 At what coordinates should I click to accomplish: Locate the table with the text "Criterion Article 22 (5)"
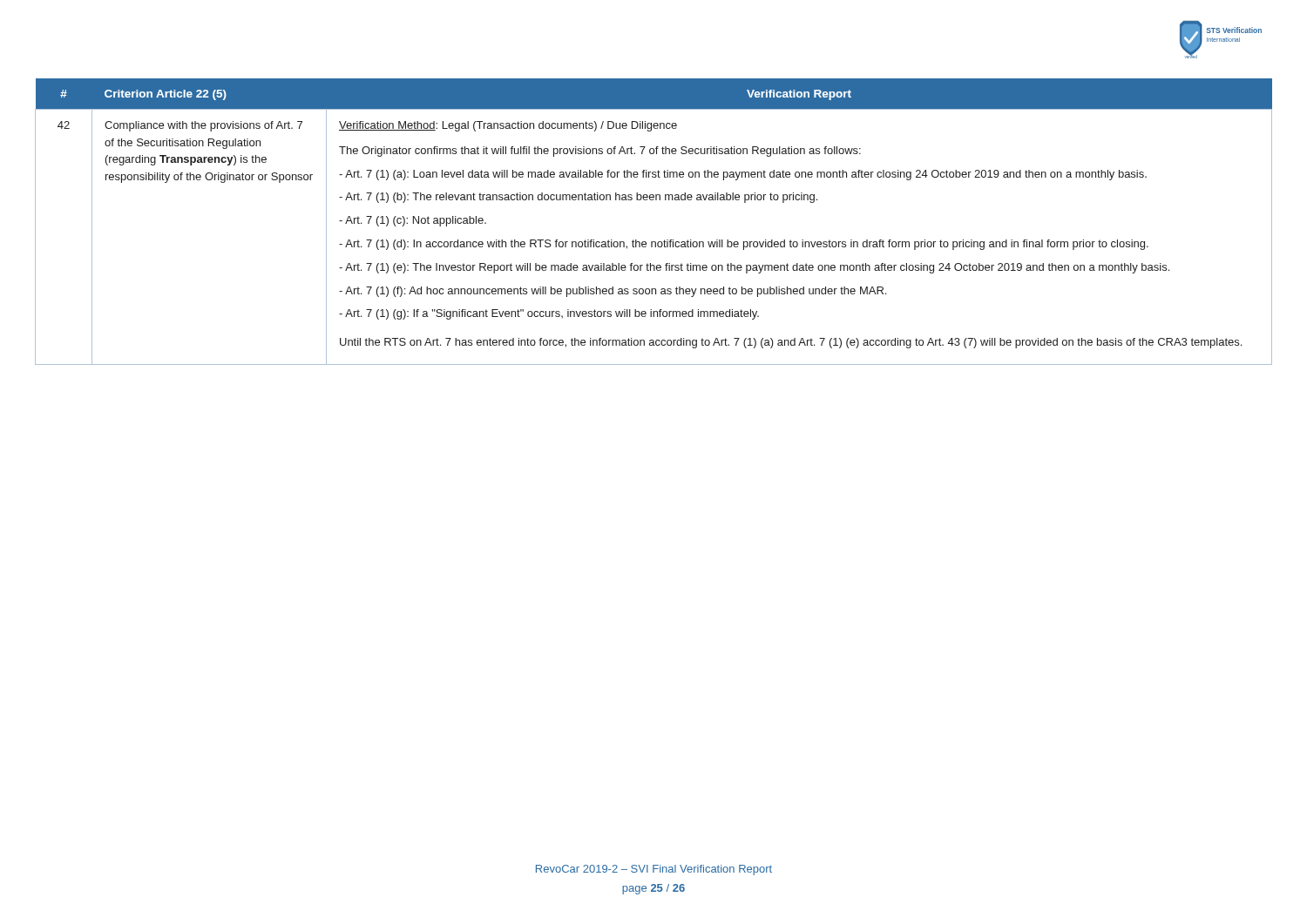654,222
